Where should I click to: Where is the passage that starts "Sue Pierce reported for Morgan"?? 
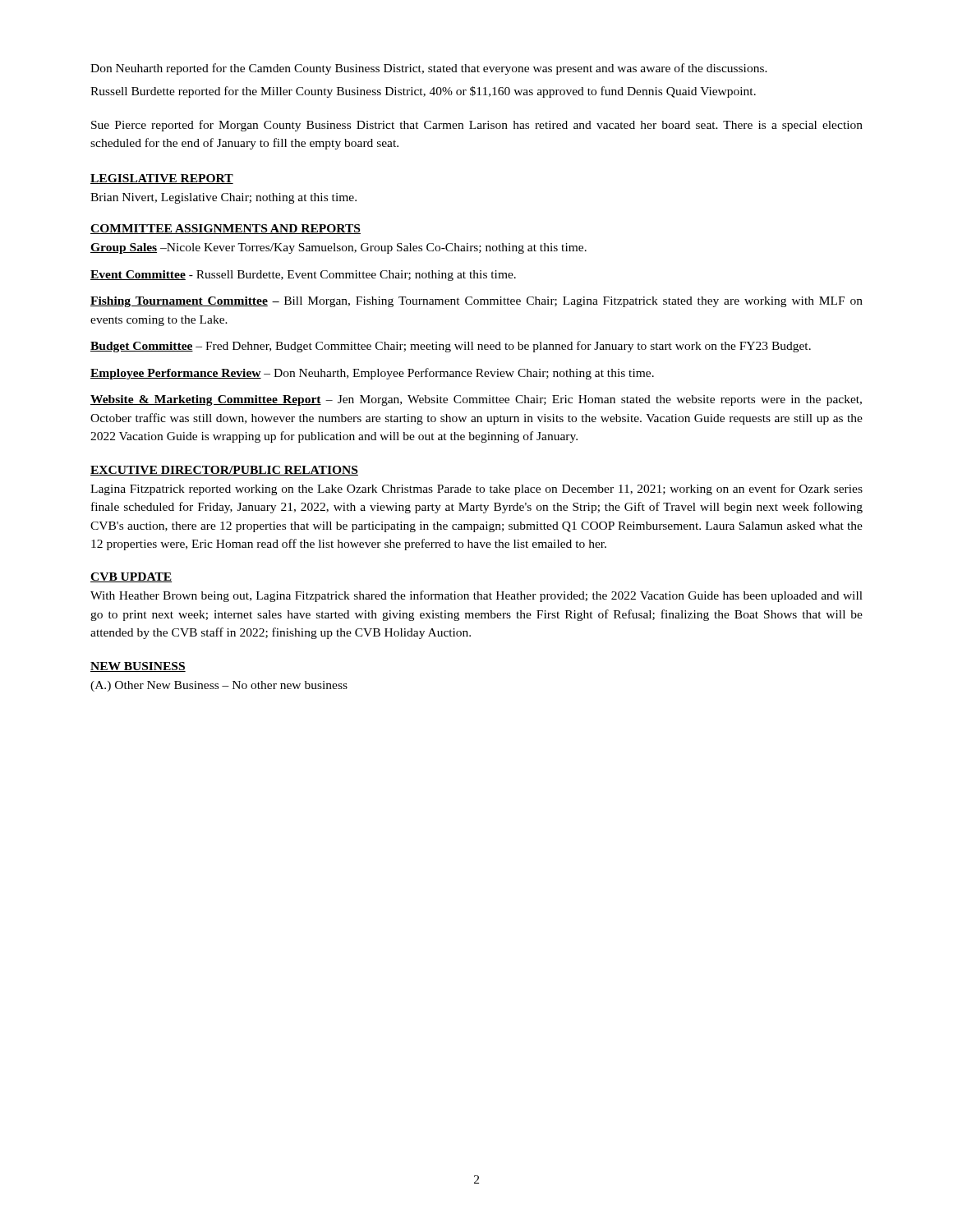pos(476,134)
